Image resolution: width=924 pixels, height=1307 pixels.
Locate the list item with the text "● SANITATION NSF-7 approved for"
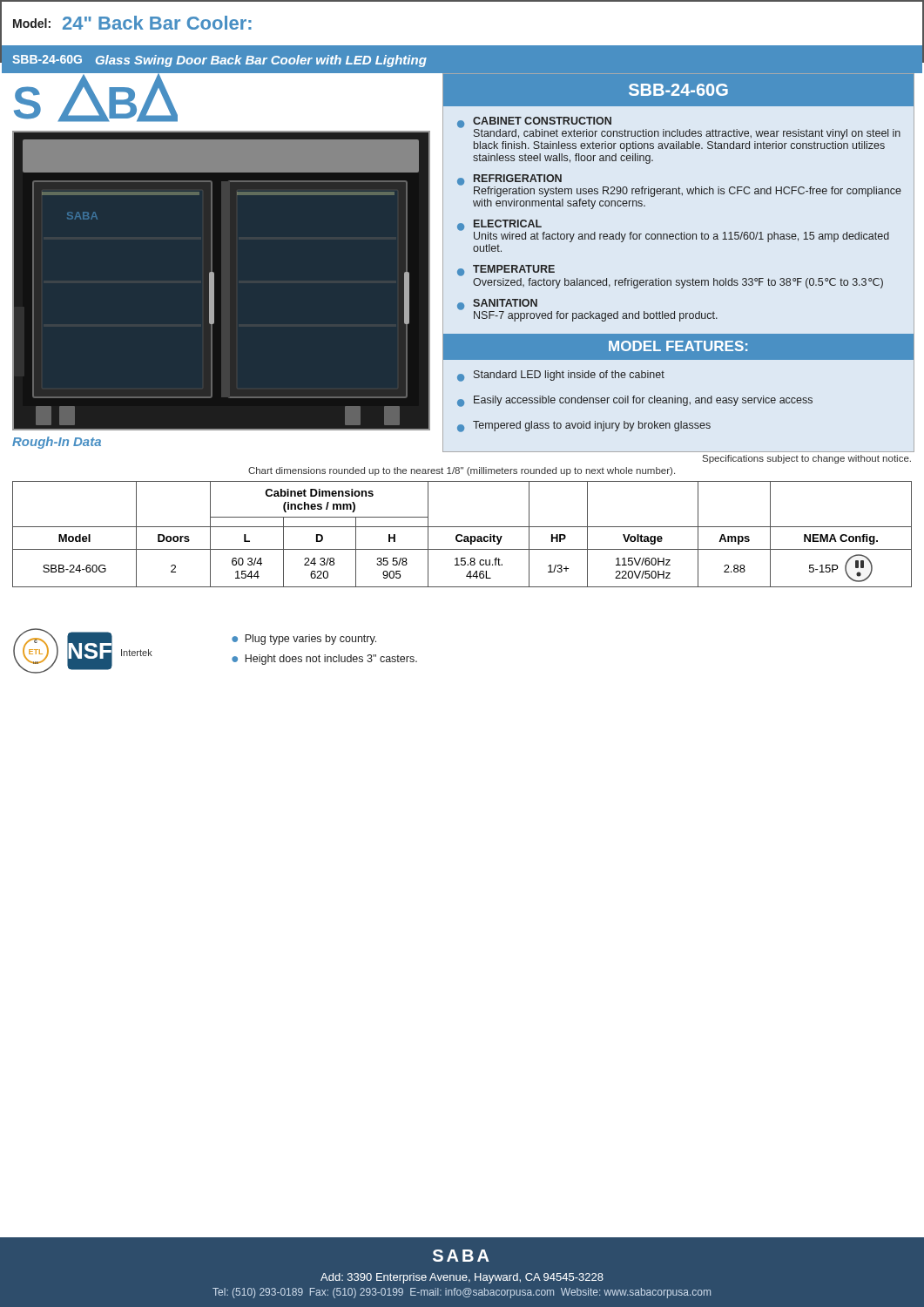587,309
